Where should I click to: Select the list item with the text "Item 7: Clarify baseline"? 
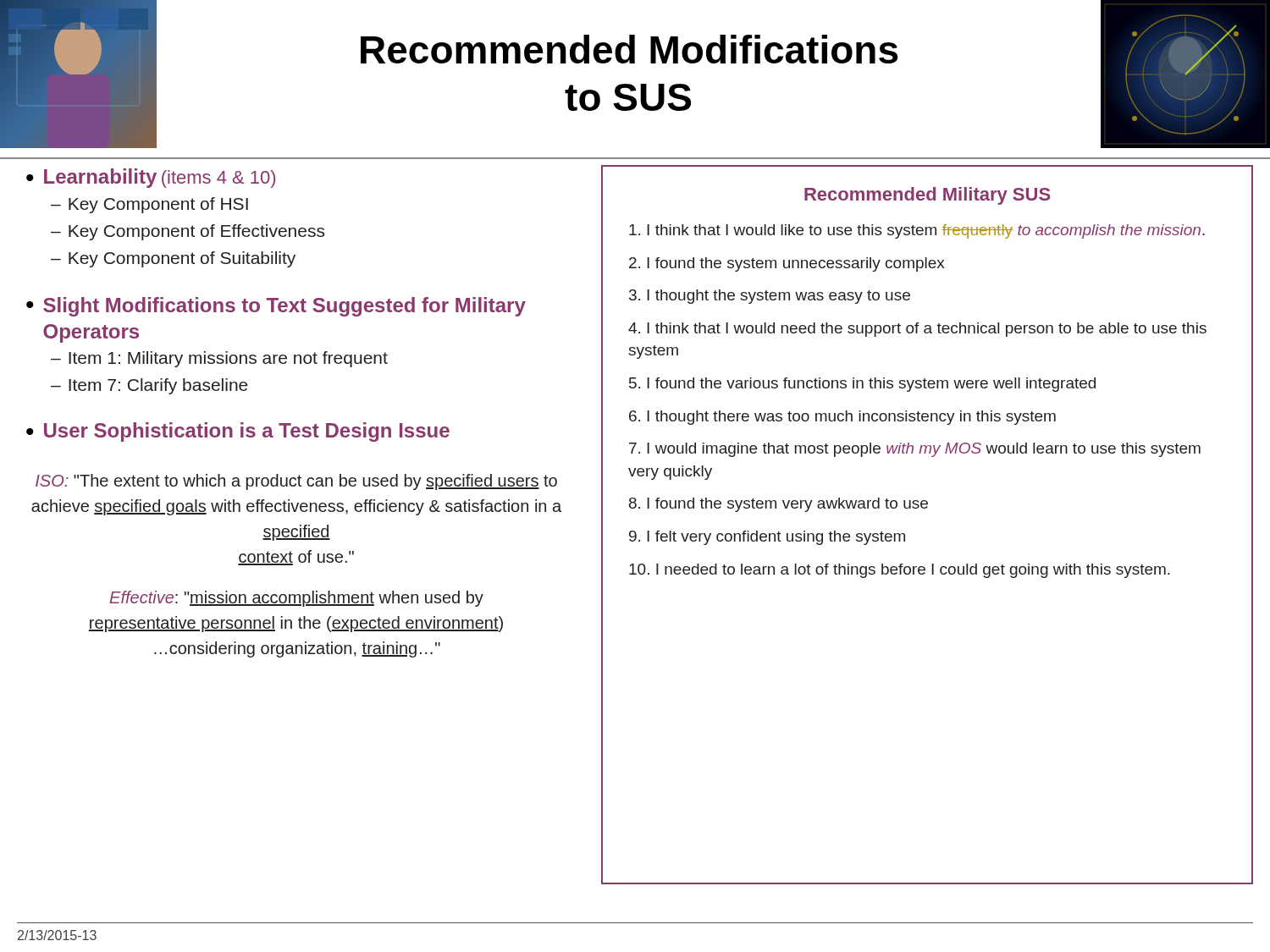[x=158, y=385]
